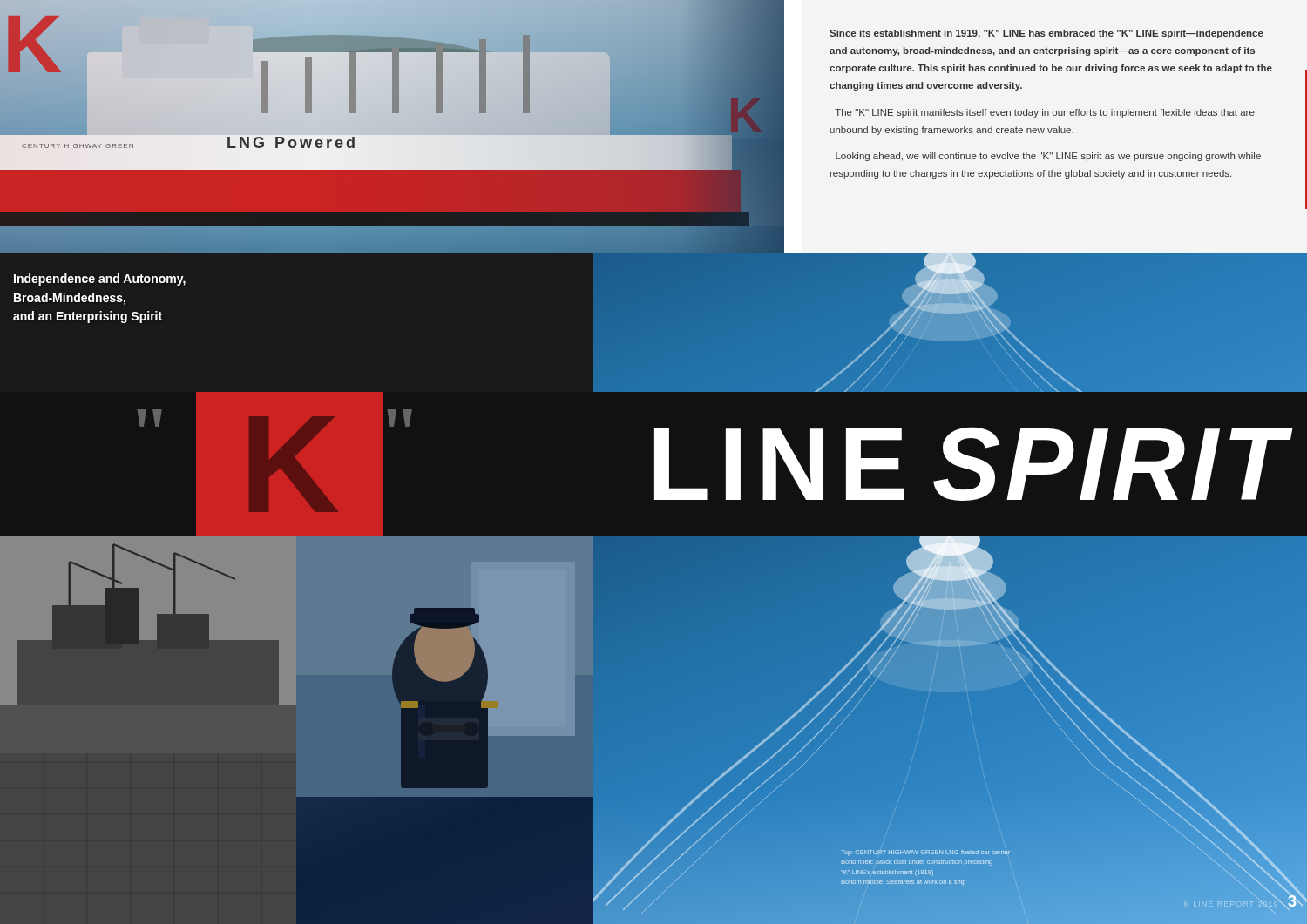
Task: Locate the passage starting "Top: CENTURY HIGHWAY GREEN LNG-fueled car carrier"
Action: (925, 867)
